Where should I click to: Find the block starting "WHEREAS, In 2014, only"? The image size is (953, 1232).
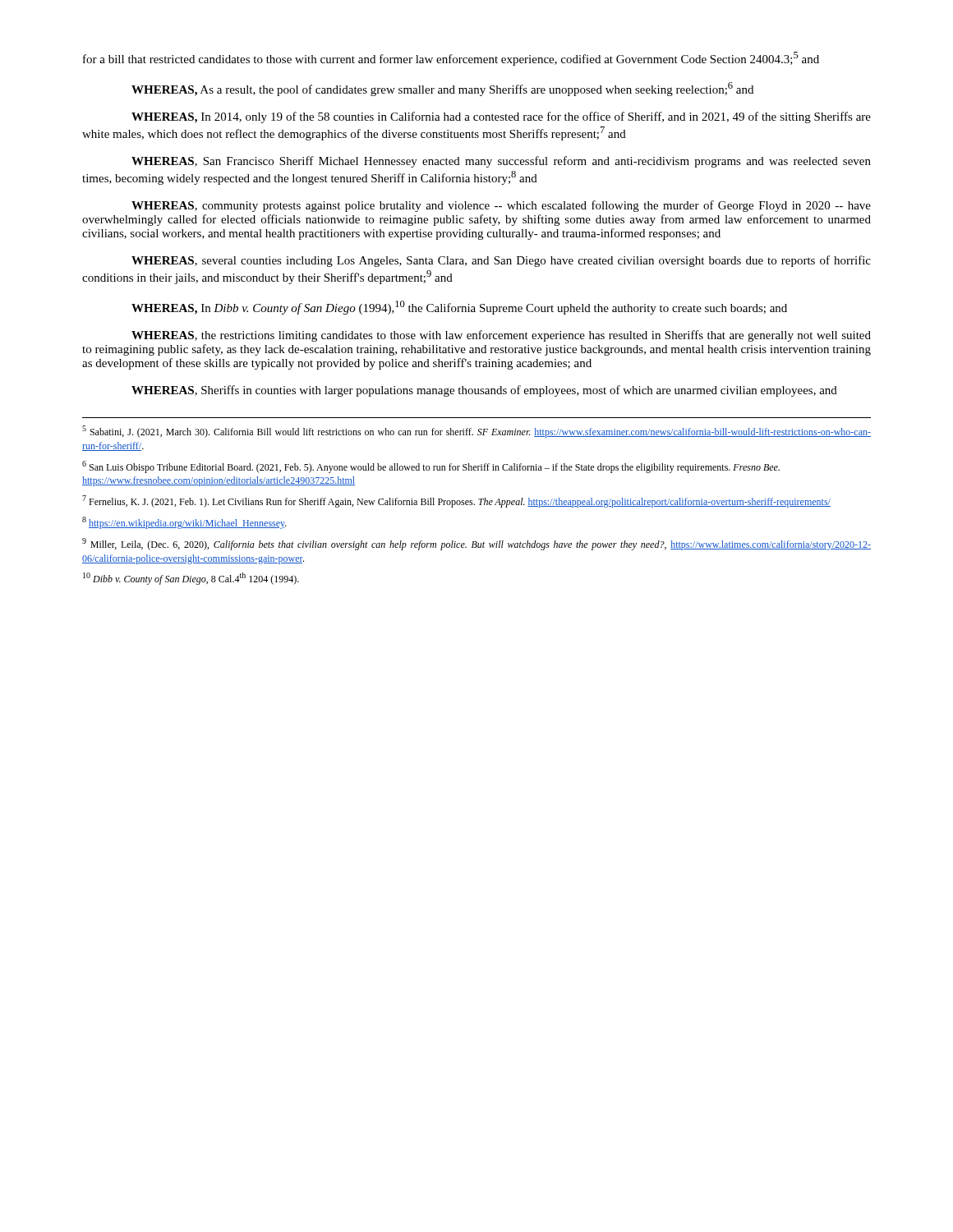click(476, 125)
